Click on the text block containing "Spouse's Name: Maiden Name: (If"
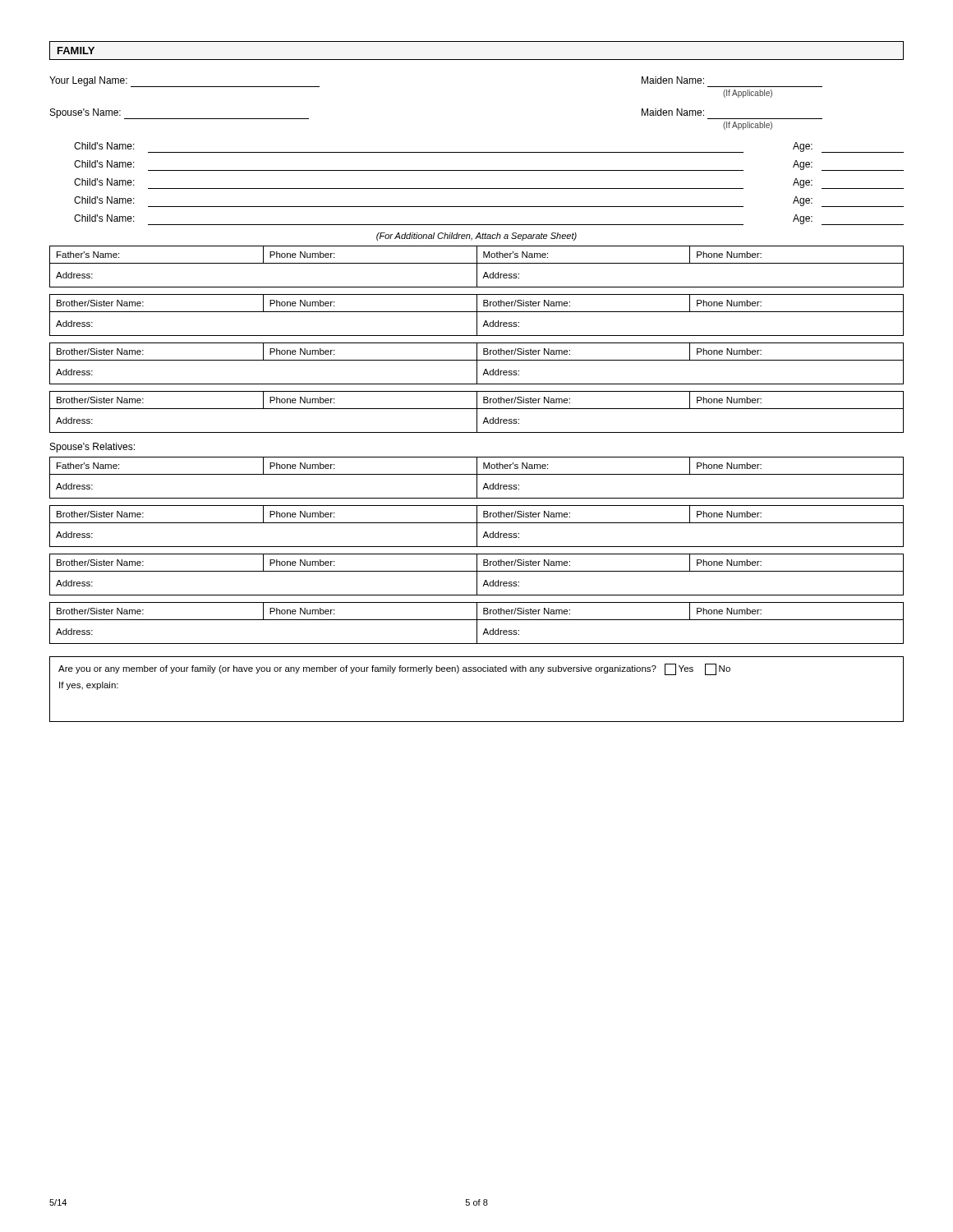This screenshot has width=953, height=1232. 86,113
